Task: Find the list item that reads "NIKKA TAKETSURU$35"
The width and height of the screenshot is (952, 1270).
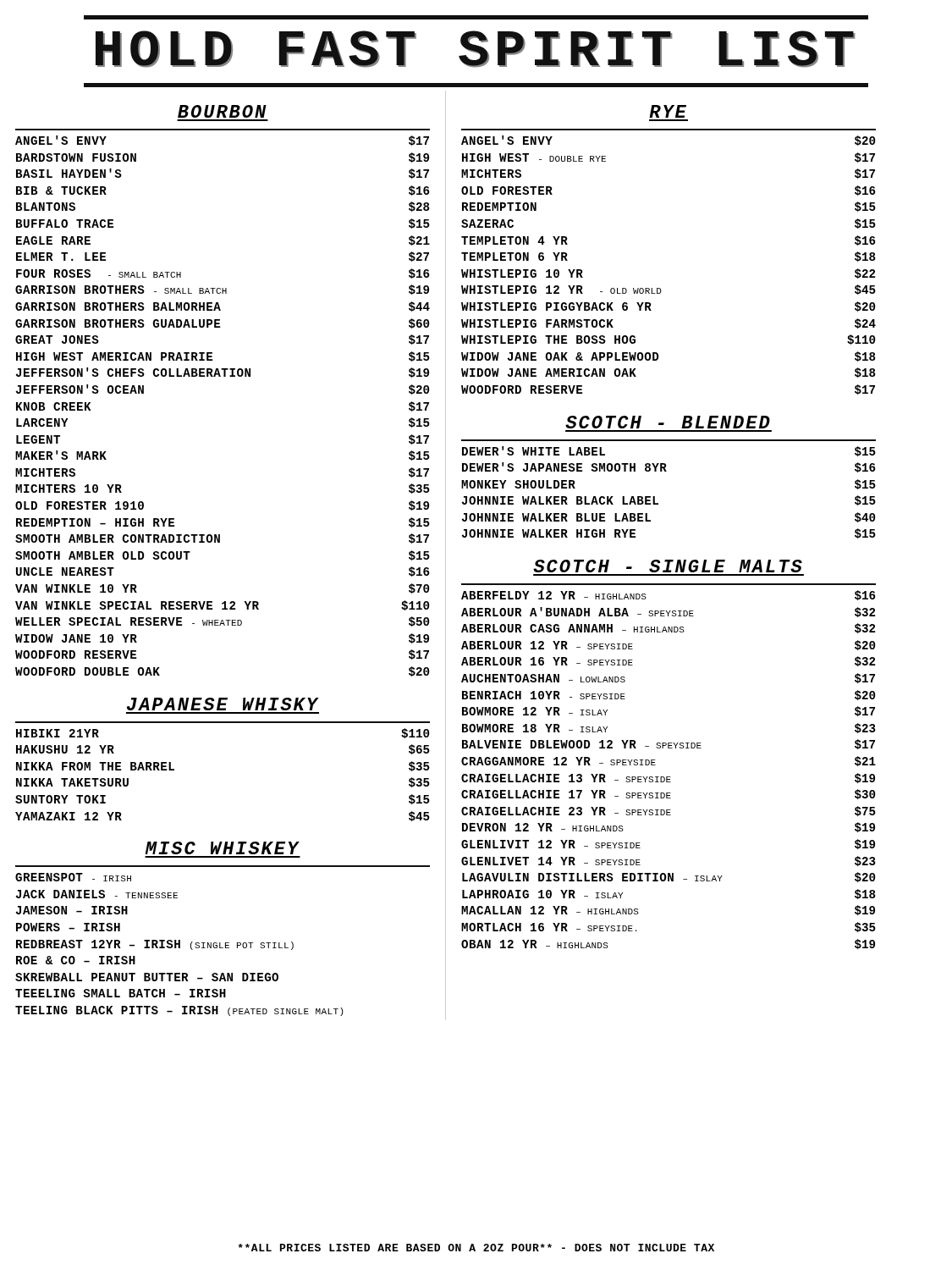Action: (x=72, y=782)
